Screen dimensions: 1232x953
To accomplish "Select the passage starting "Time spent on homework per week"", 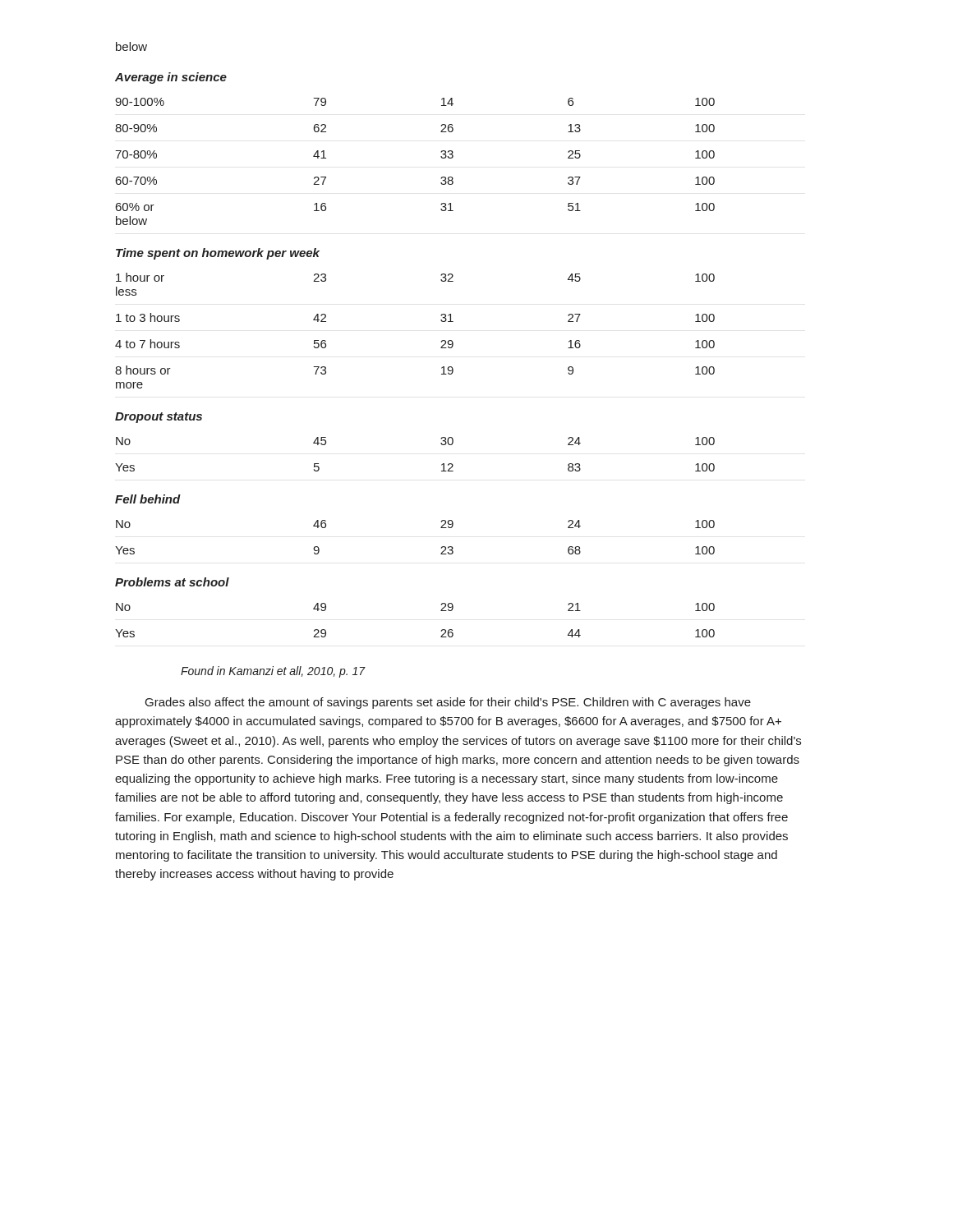I will (217, 253).
